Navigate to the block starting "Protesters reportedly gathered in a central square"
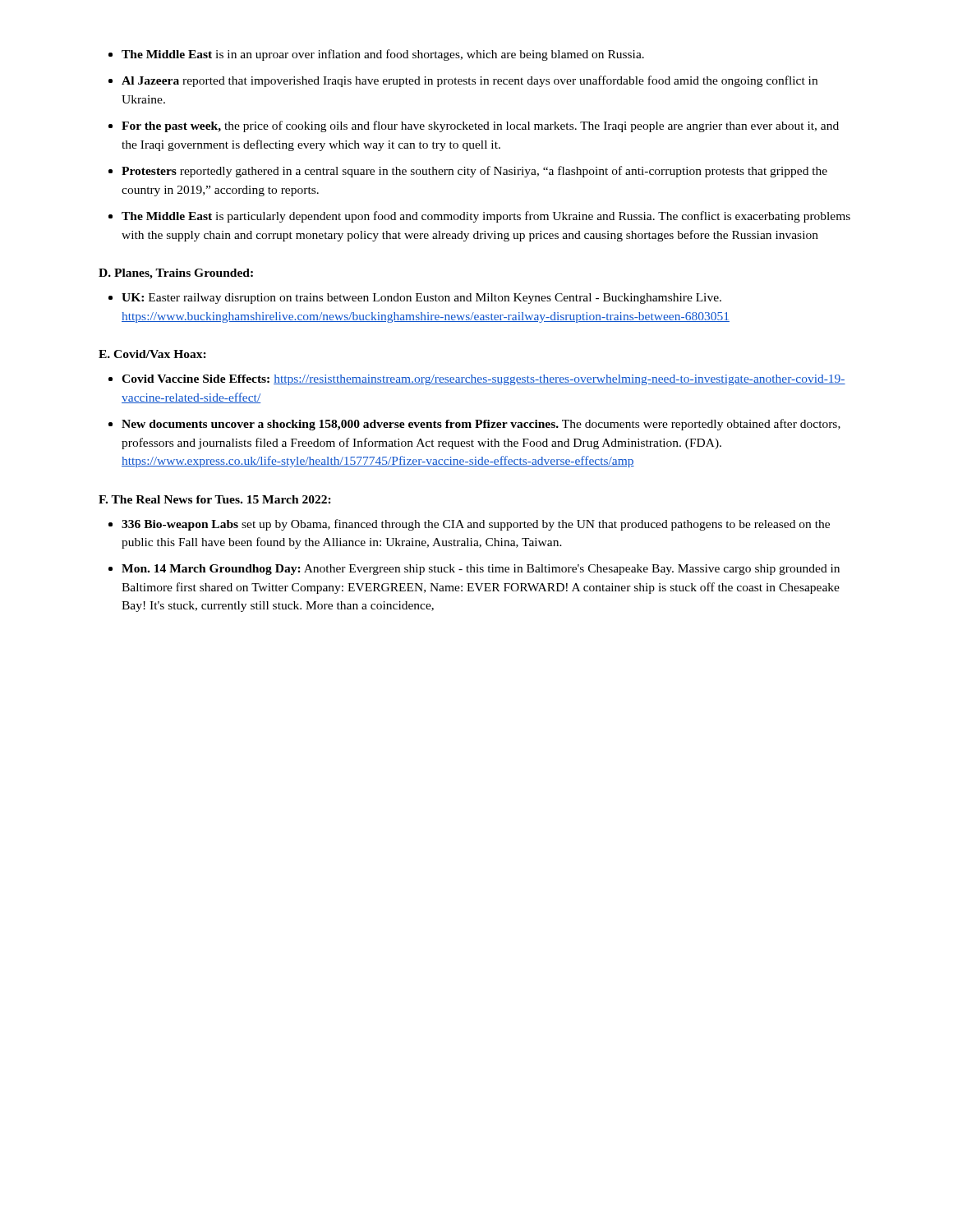Viewport: 953px width, 1232px height. click(488, 181)
